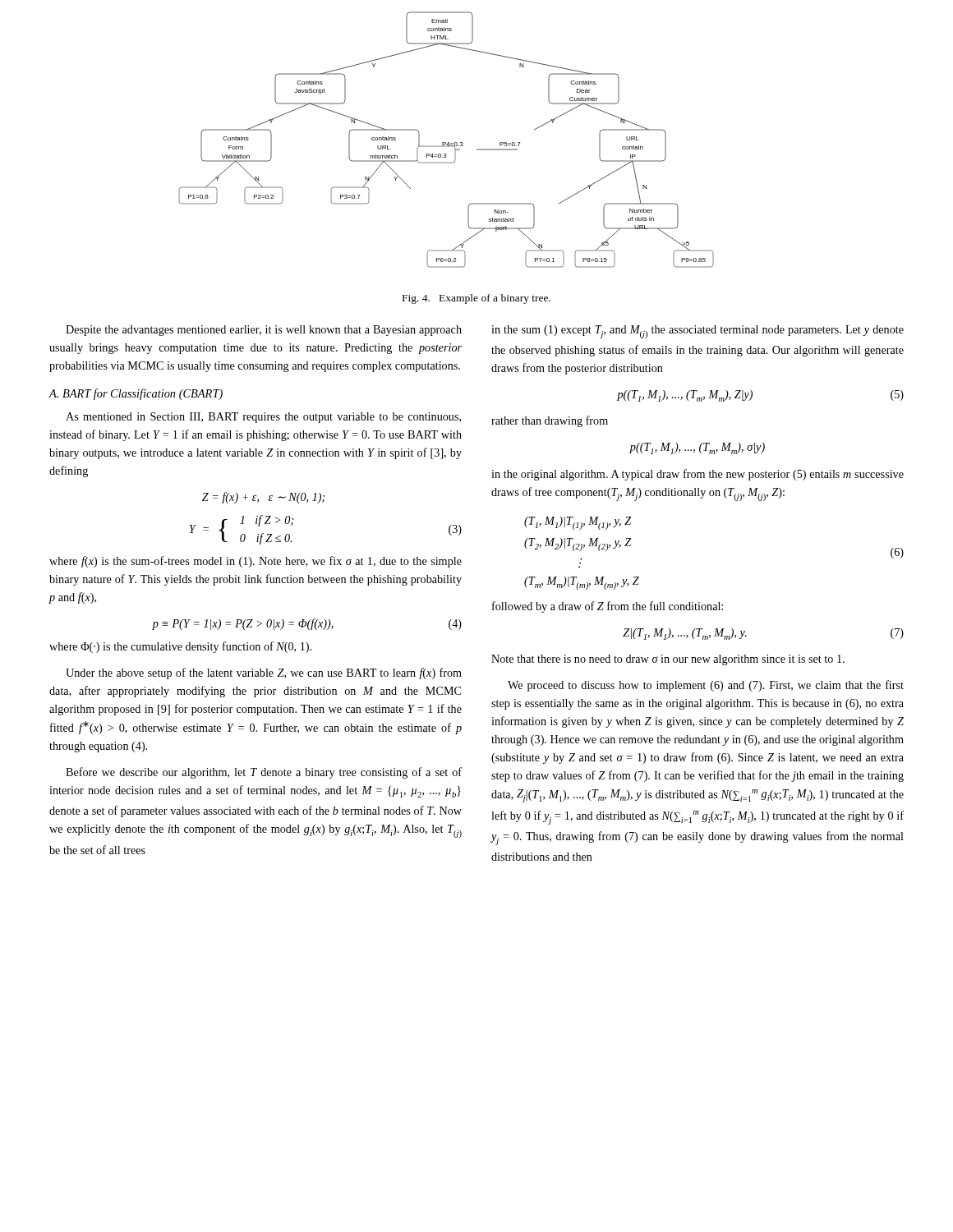Locate the text block with the text "As mentioned in"
Viewport: 953px width, 1232px height.
(x=255, y=444)
